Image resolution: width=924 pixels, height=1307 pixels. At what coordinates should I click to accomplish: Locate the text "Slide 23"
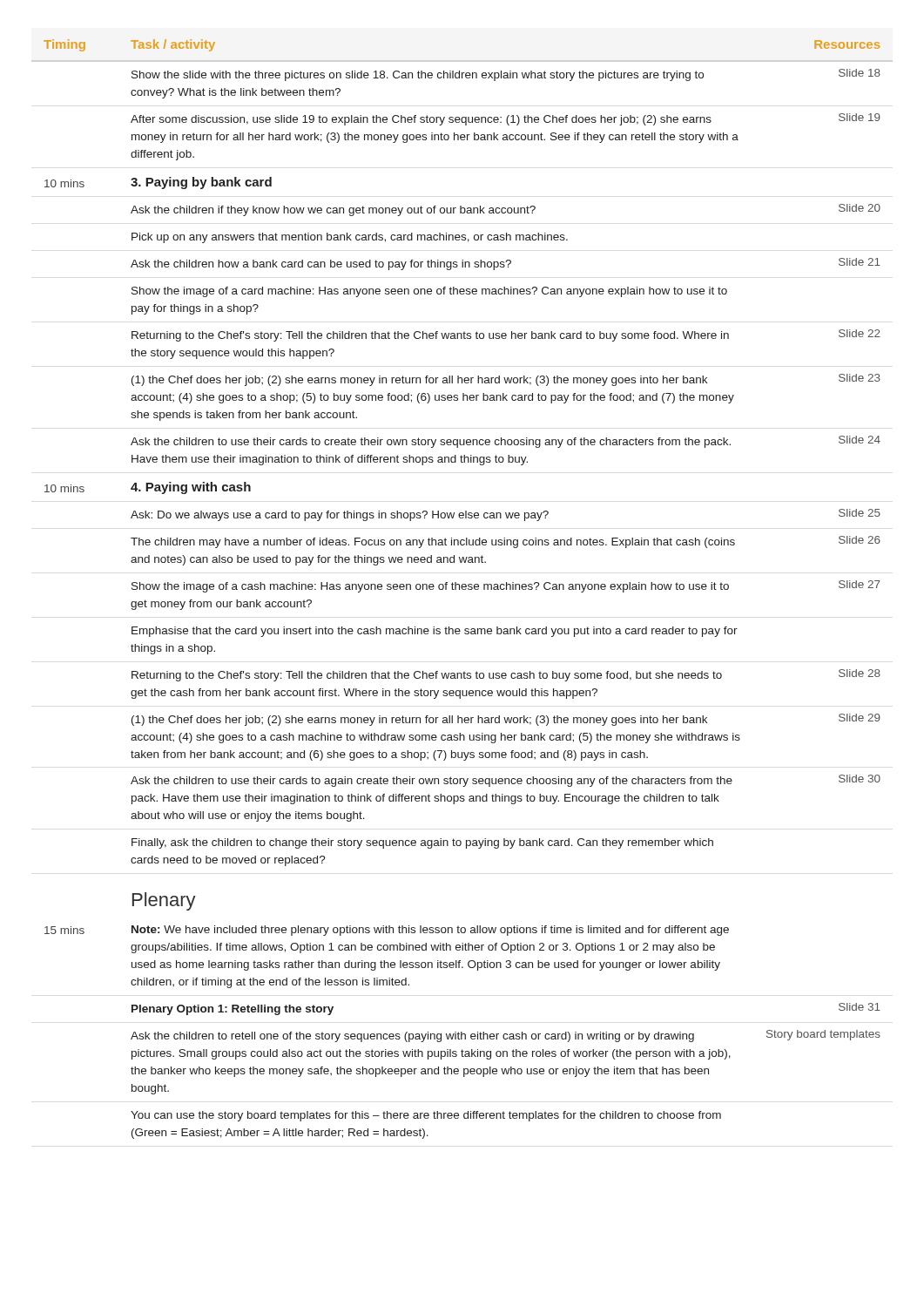coord(859,378)
